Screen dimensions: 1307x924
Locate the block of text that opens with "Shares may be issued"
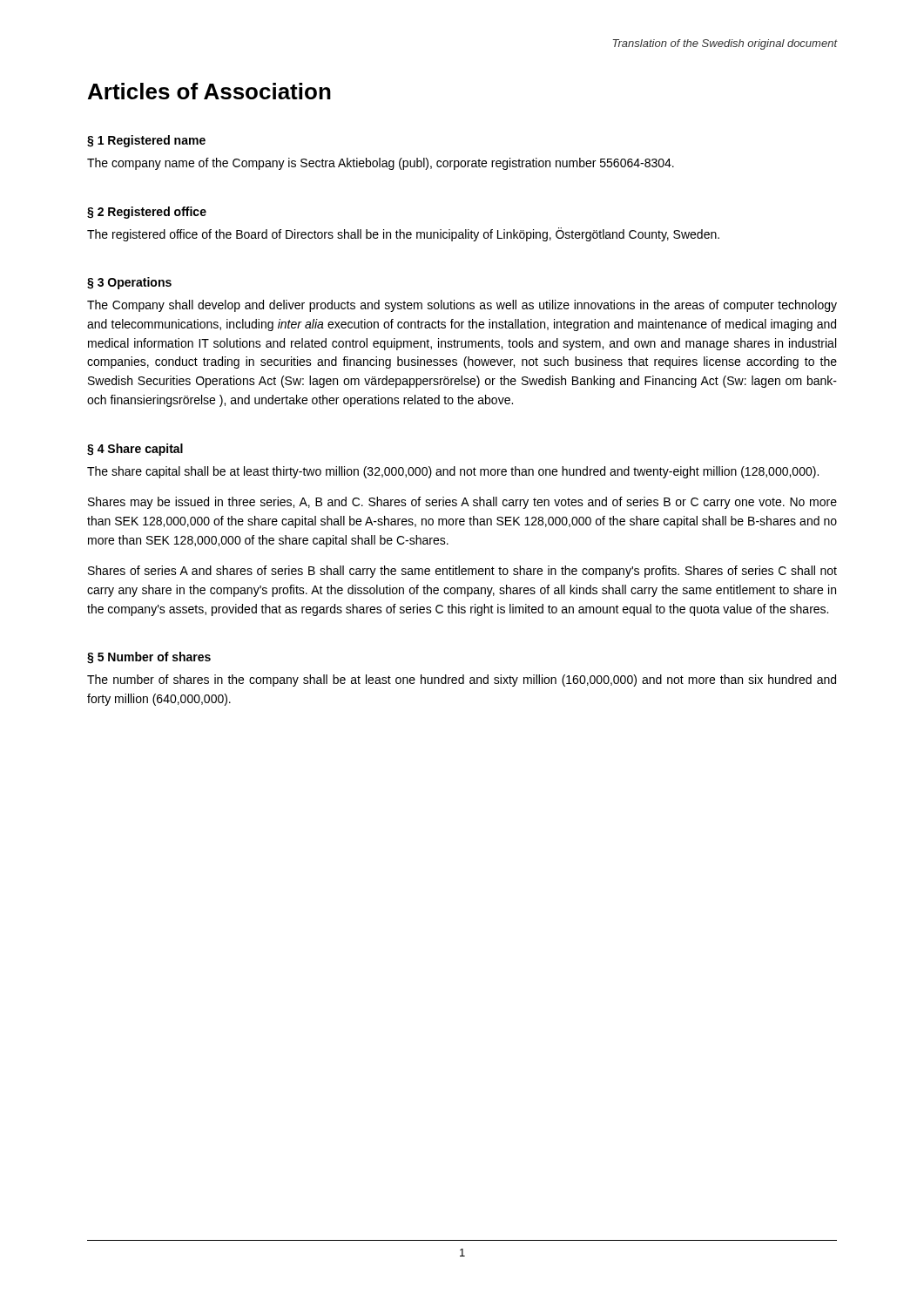[462, 521]
